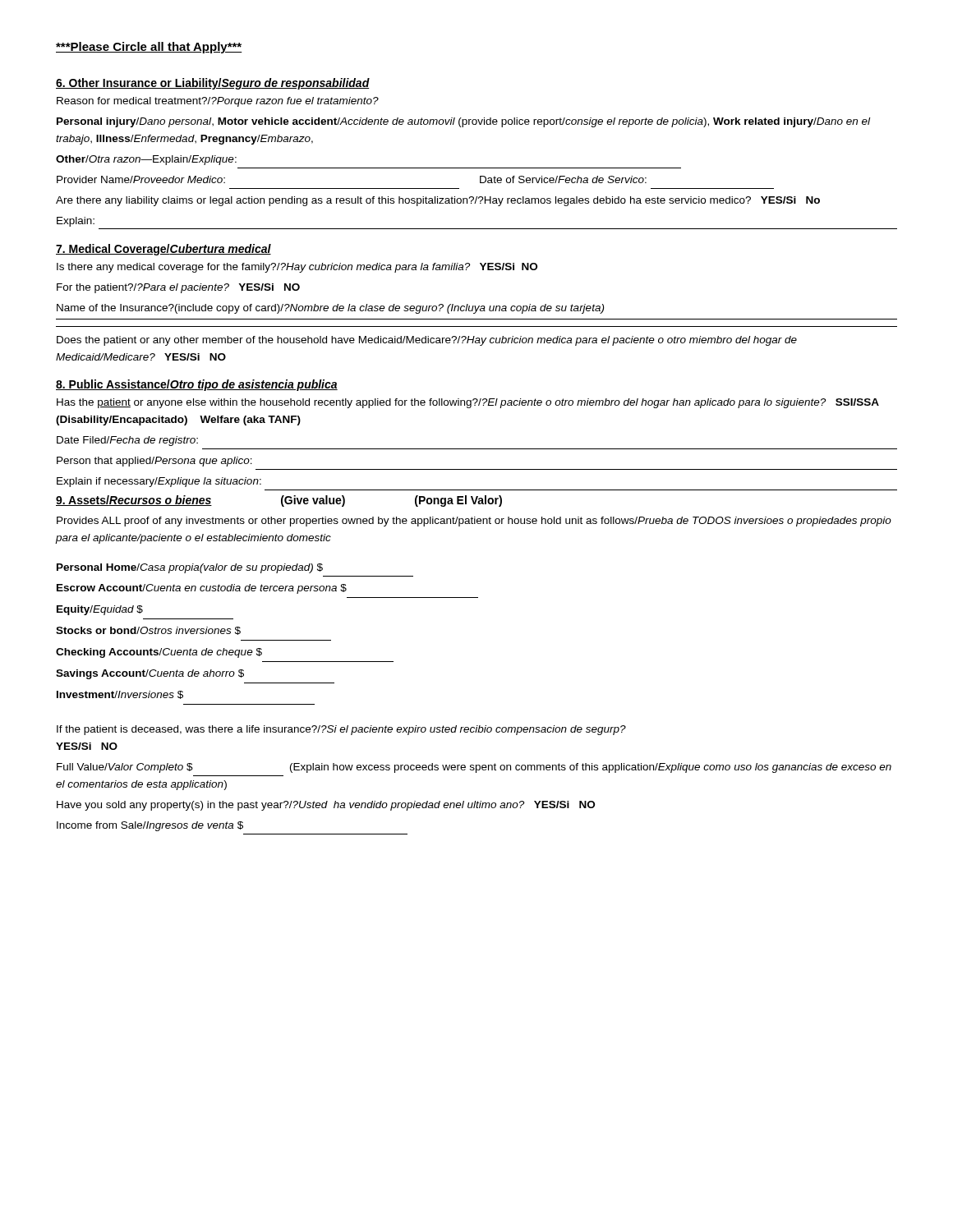Click on the element starting "Checking Accounts/Cuenta de cheque $"

pyautogui.click(x=225, y=654)
